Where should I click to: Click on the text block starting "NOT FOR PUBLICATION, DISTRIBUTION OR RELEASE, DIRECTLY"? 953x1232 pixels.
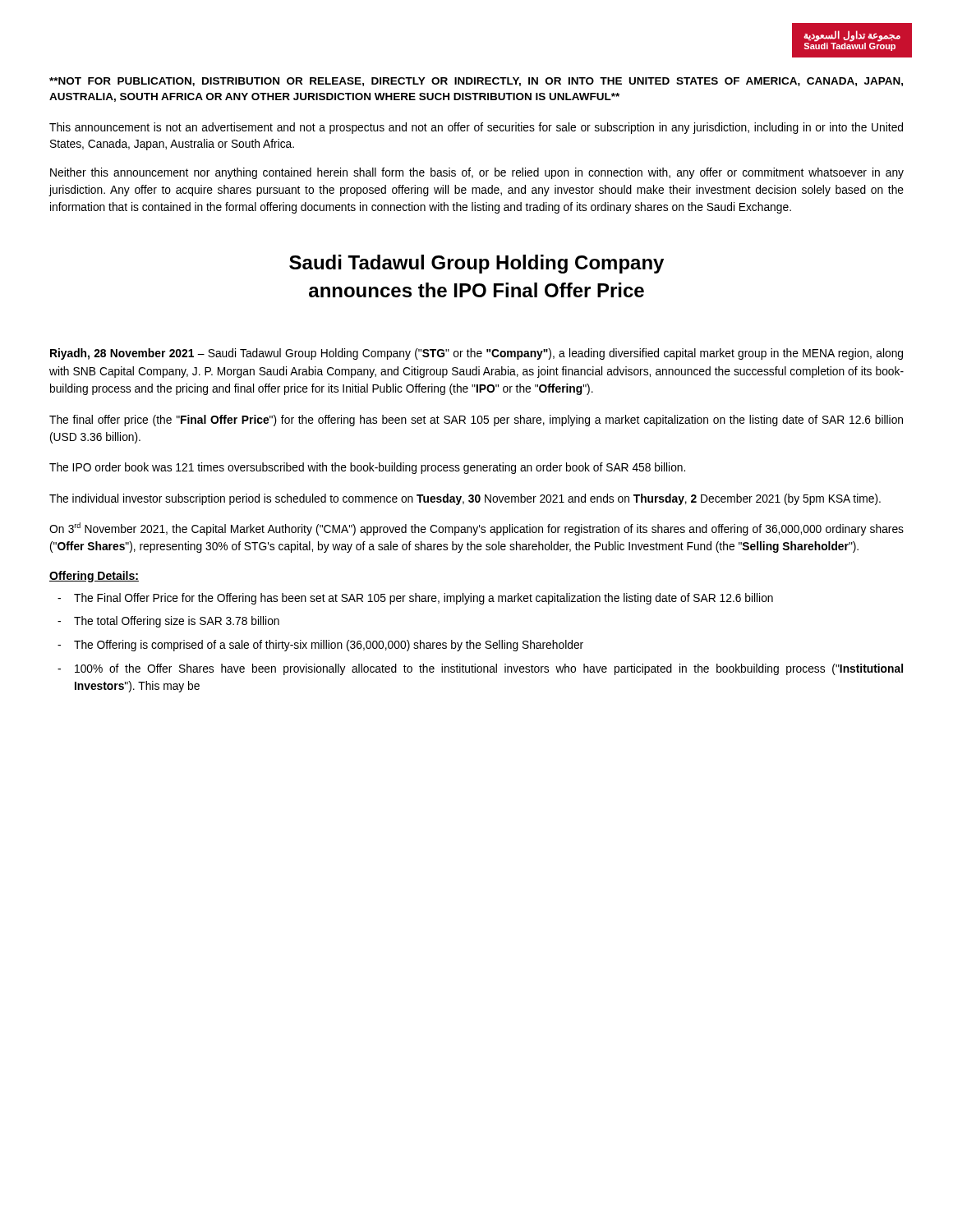(x=476, y=89)
